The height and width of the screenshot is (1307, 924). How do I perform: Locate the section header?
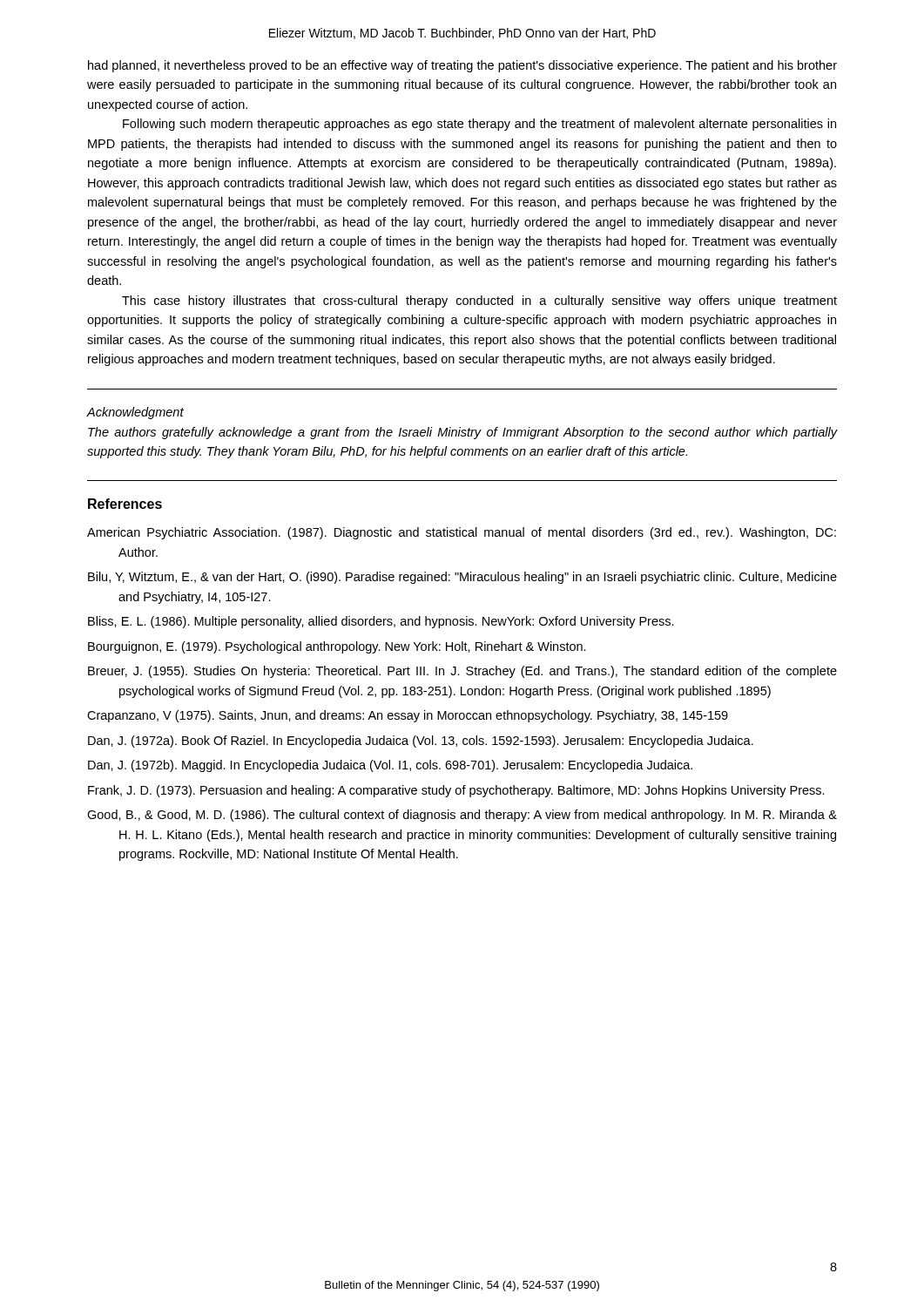(125, 504)
